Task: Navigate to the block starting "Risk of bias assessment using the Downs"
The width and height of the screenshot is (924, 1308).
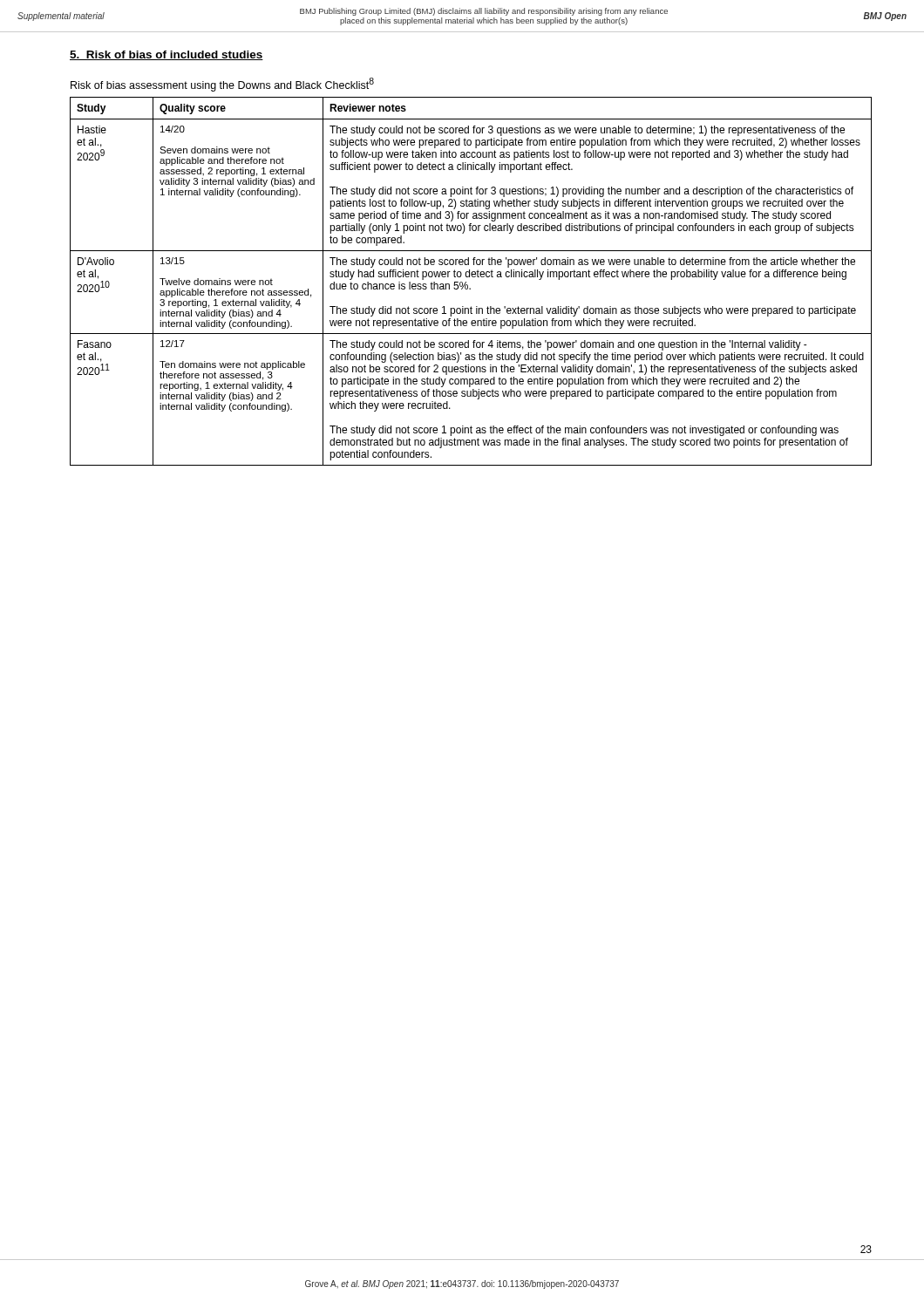Action: pyautogui.click(x=222, y=84)
